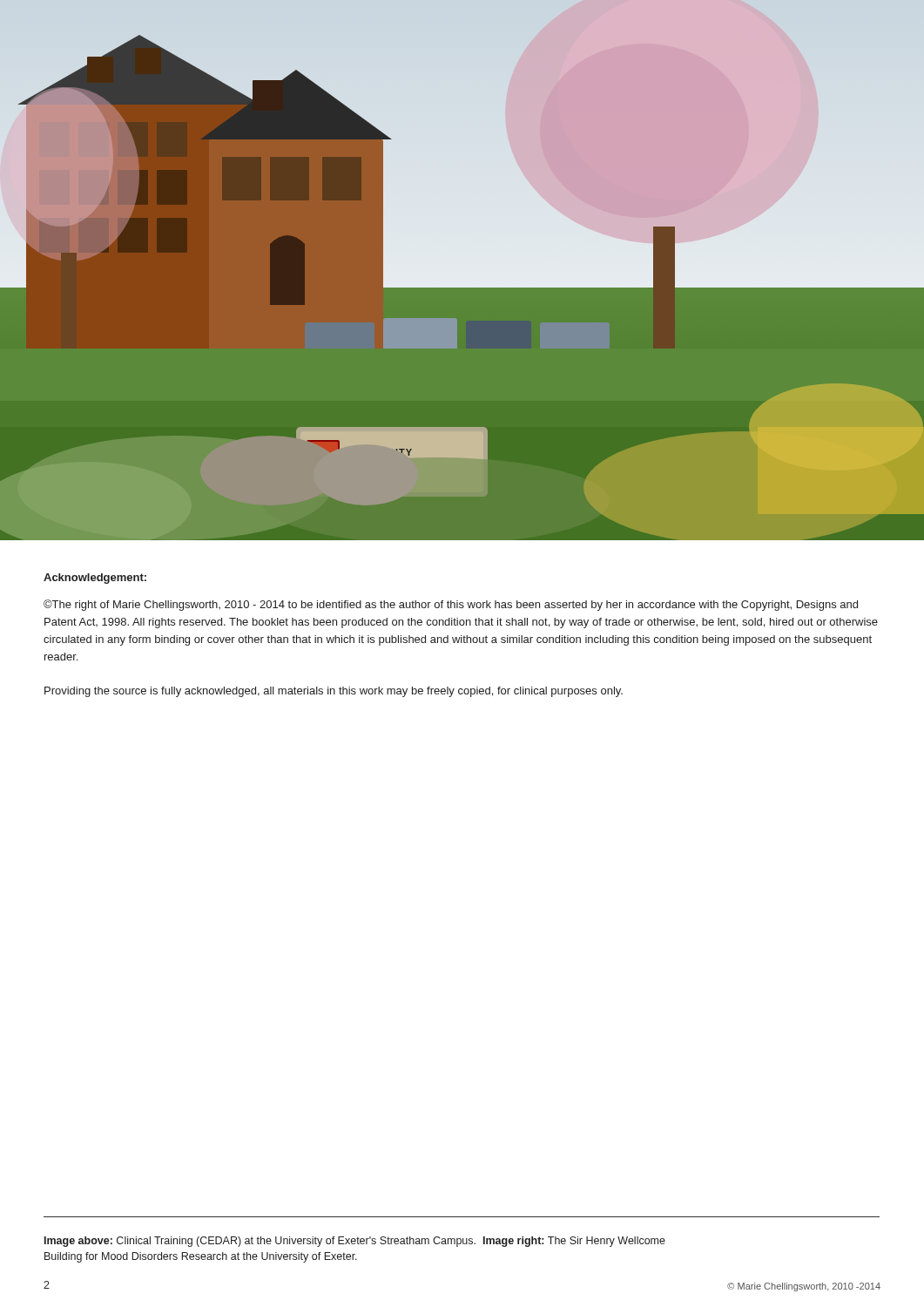This screenshot has height=1307, width=924.
Task: Where is the caption that starts "Image above: Clinical"?
Action: pos(354,1249)
